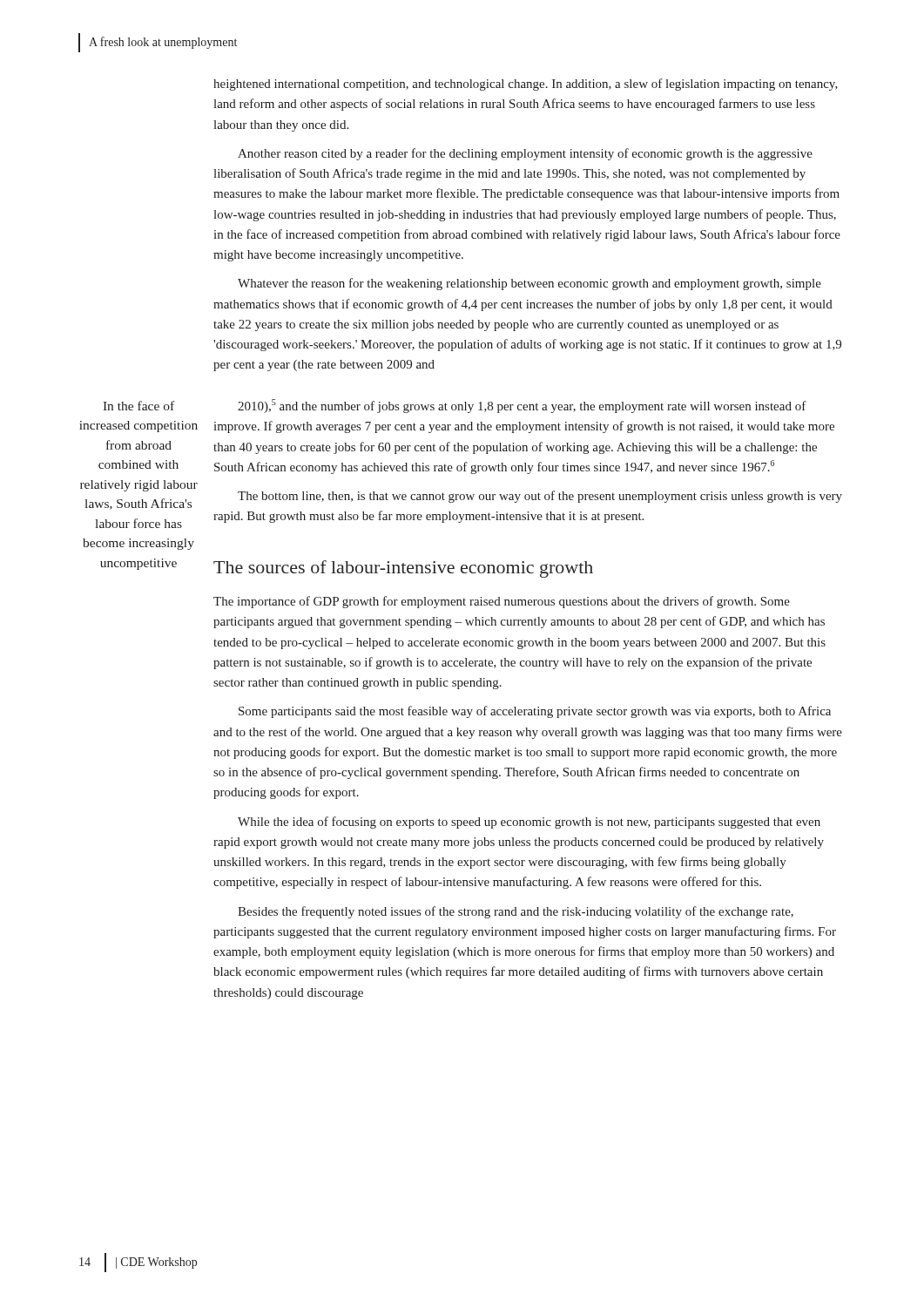This screenshot has height=1307, width=924.
Task: Click the passage that begins "The bottom line, then, is that"
Action: tap(529, 506)
